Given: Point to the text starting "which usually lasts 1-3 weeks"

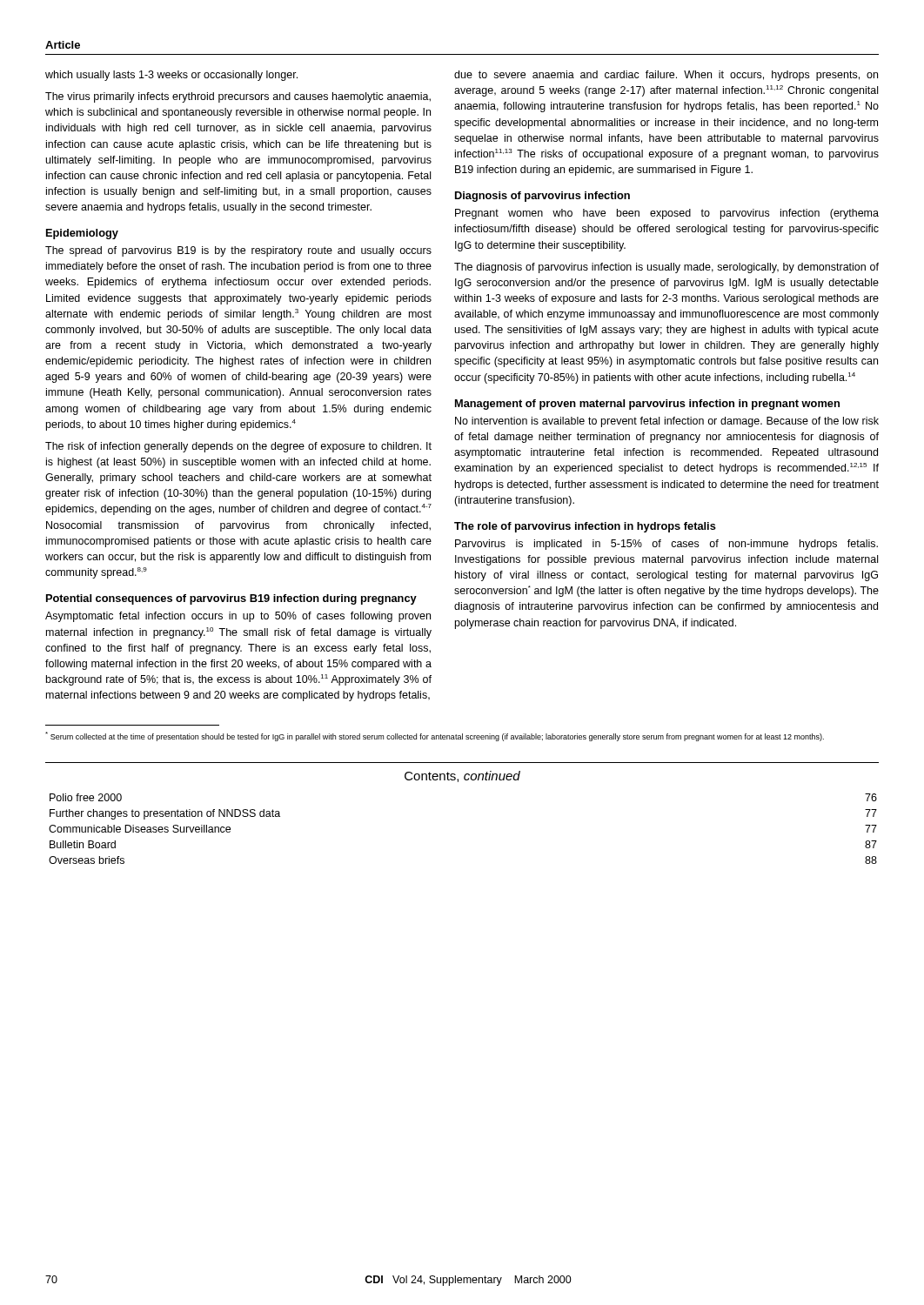Looking at the screenshot, I should click(x=238, y=75).
